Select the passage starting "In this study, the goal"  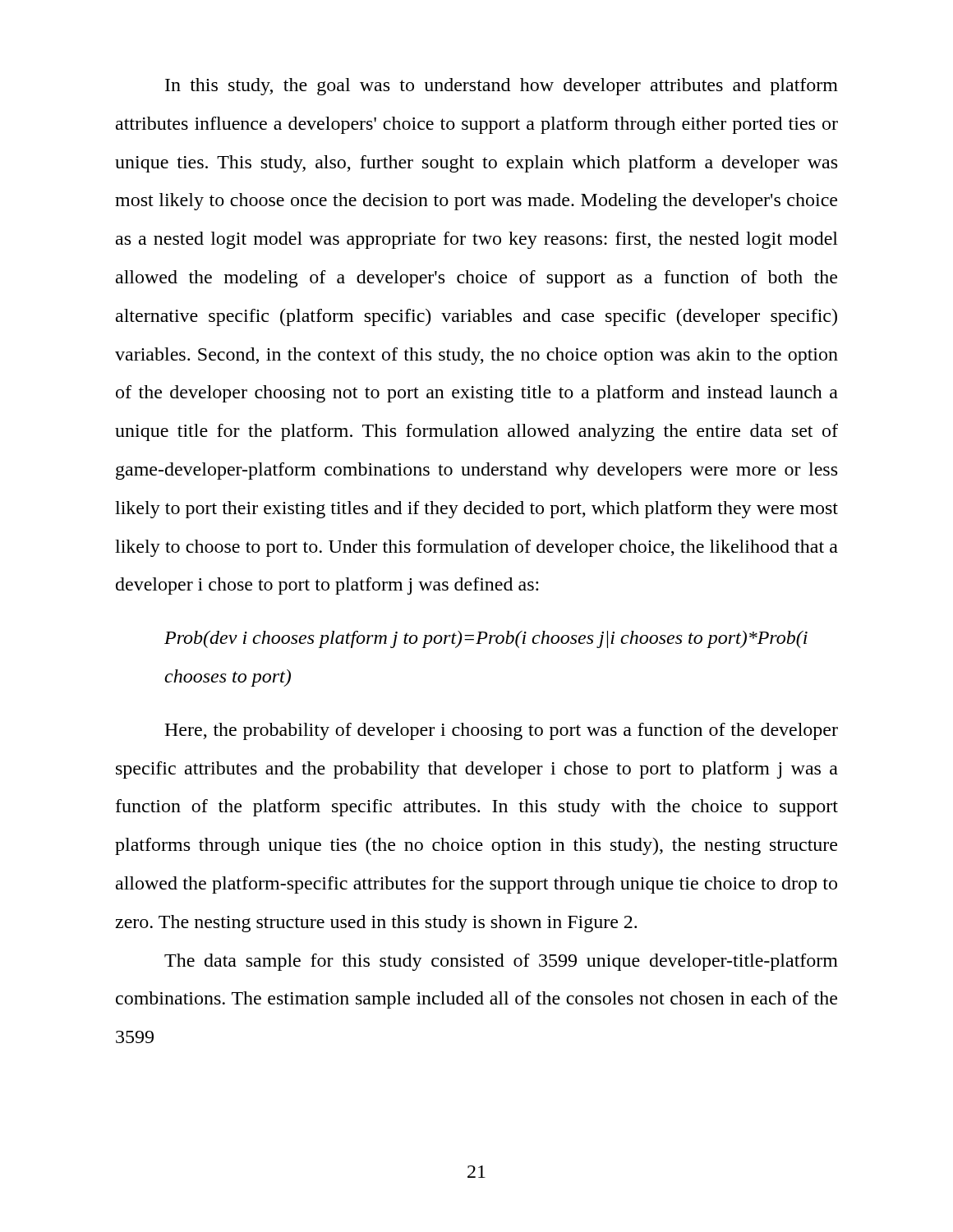coord(502,87)
